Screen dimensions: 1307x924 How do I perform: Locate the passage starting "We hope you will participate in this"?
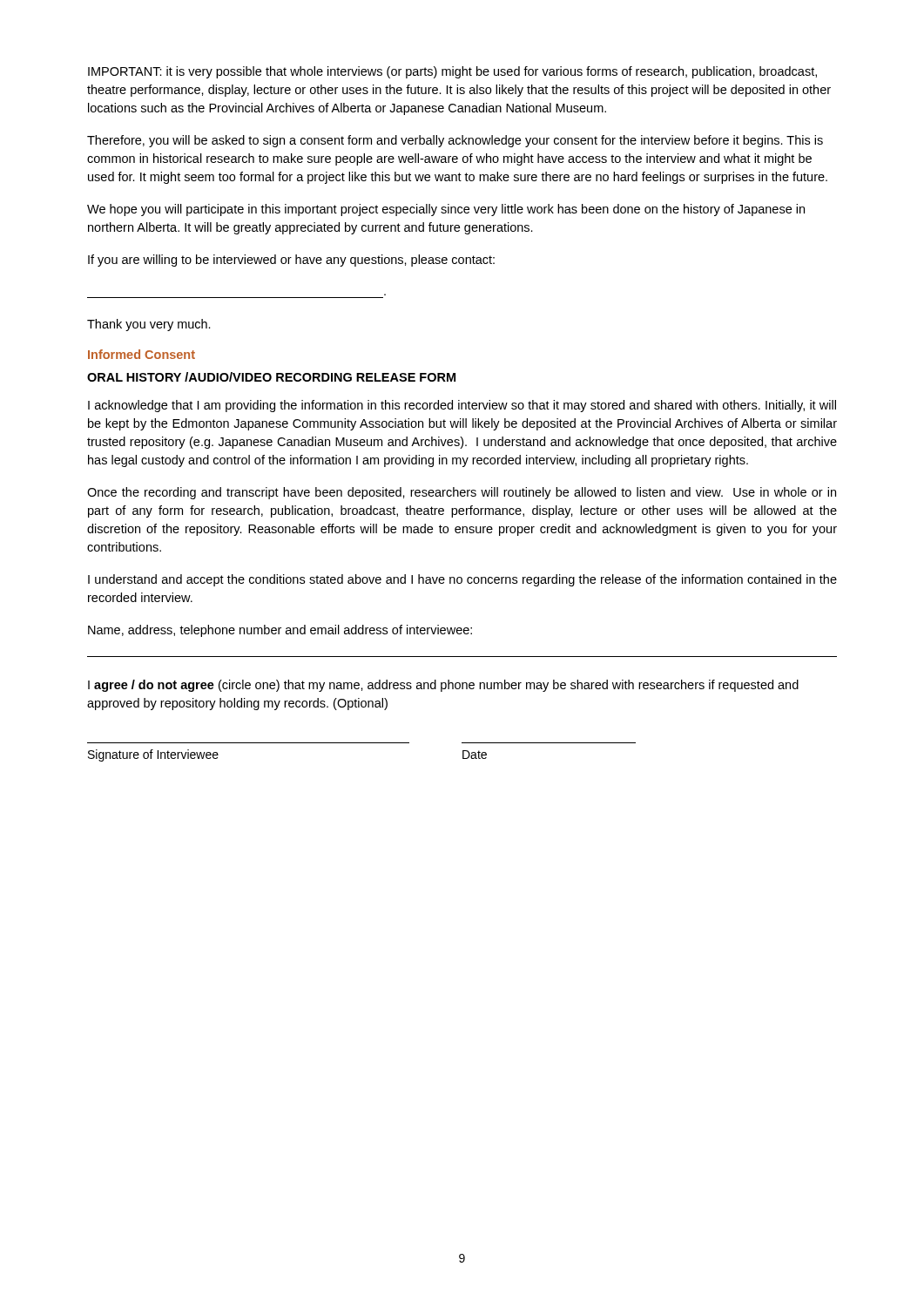click(446, 218)
